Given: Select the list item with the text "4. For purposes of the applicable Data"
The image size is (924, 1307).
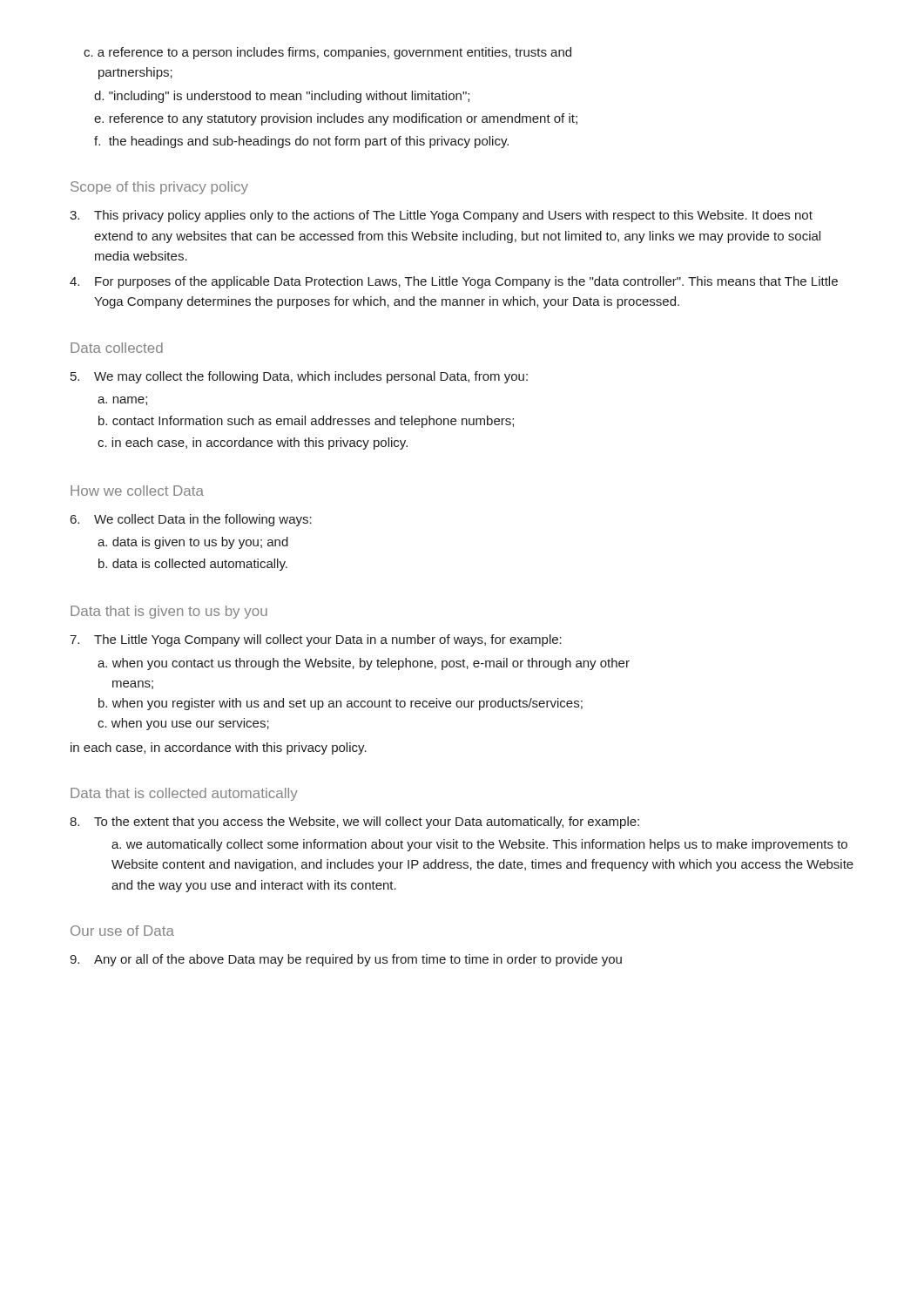Looking at the screenshot, I should point(462,291).
